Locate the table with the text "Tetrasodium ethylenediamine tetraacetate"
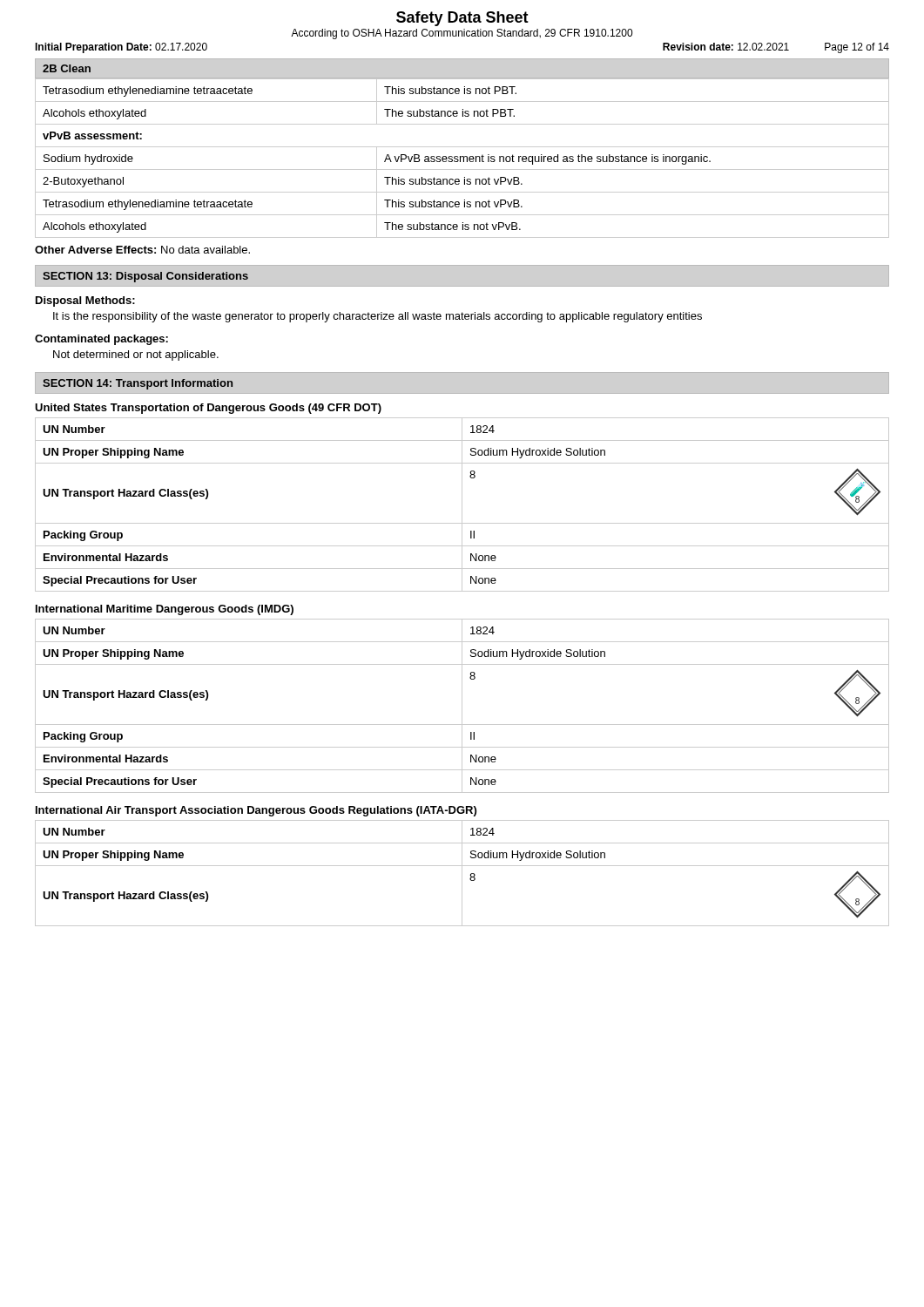The width and height of the screenshot is (924, 1307). pos(462,158)
